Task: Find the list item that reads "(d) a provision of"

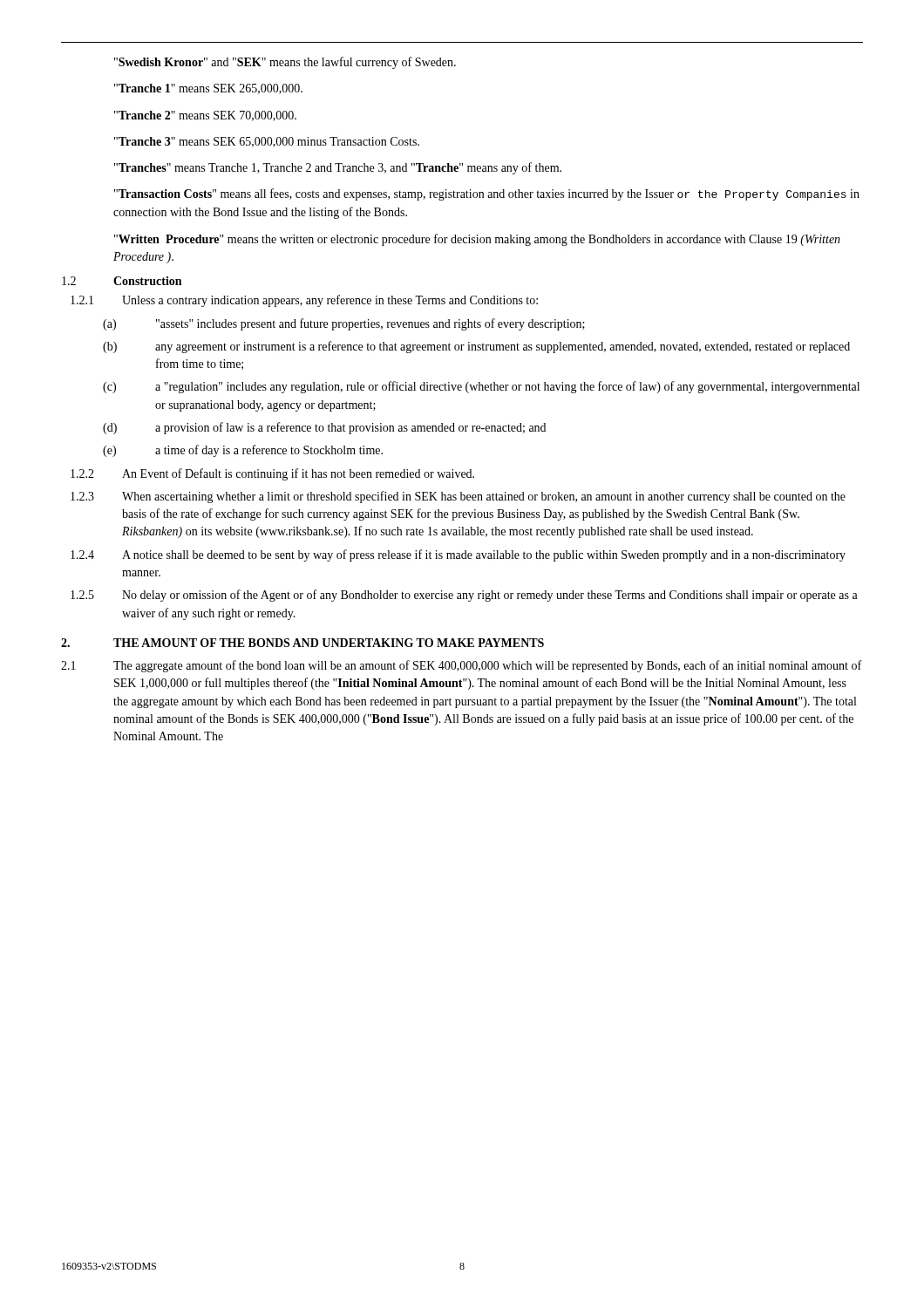Action: 462,428
